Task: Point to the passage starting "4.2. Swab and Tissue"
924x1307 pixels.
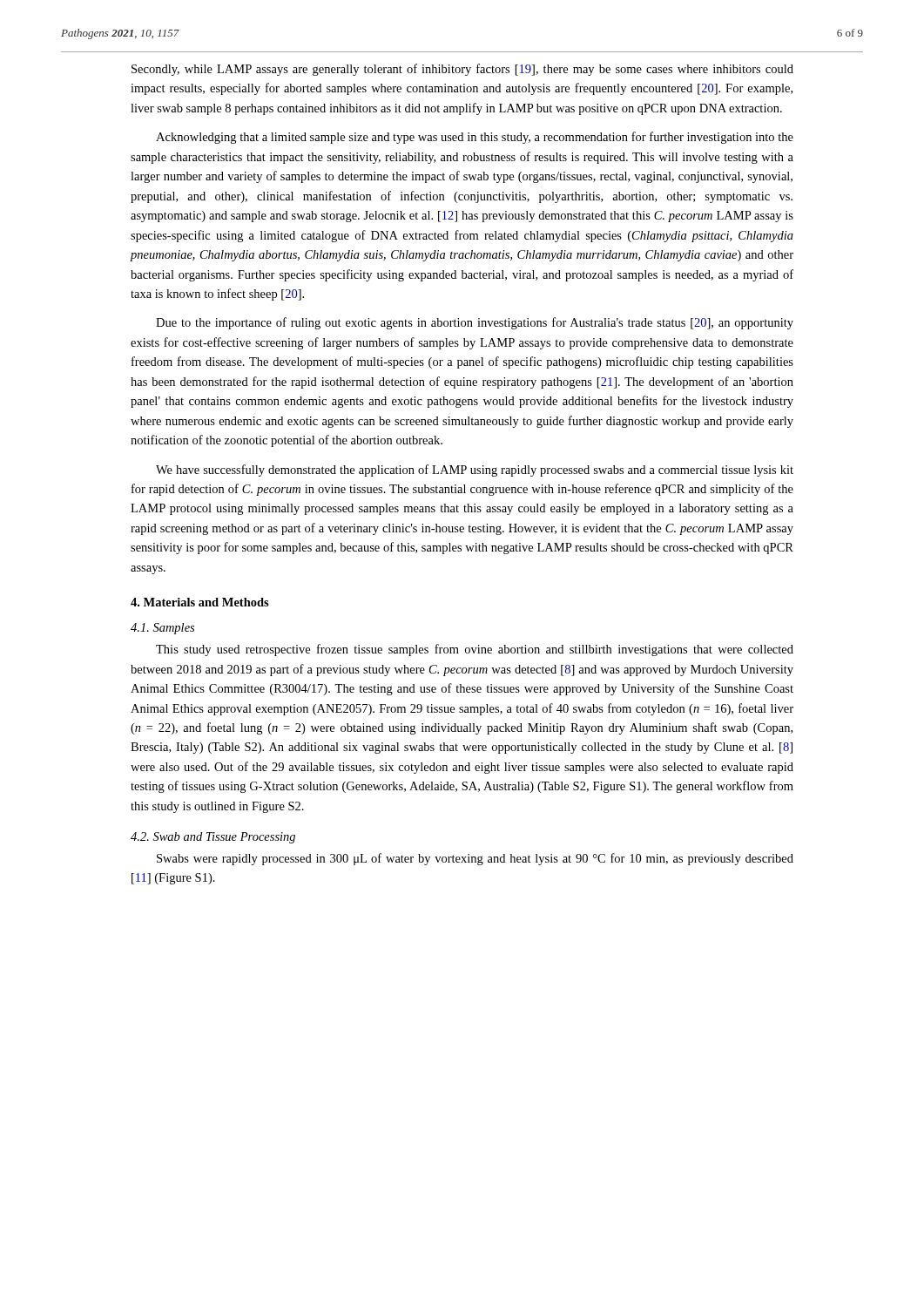Action: 213,837
